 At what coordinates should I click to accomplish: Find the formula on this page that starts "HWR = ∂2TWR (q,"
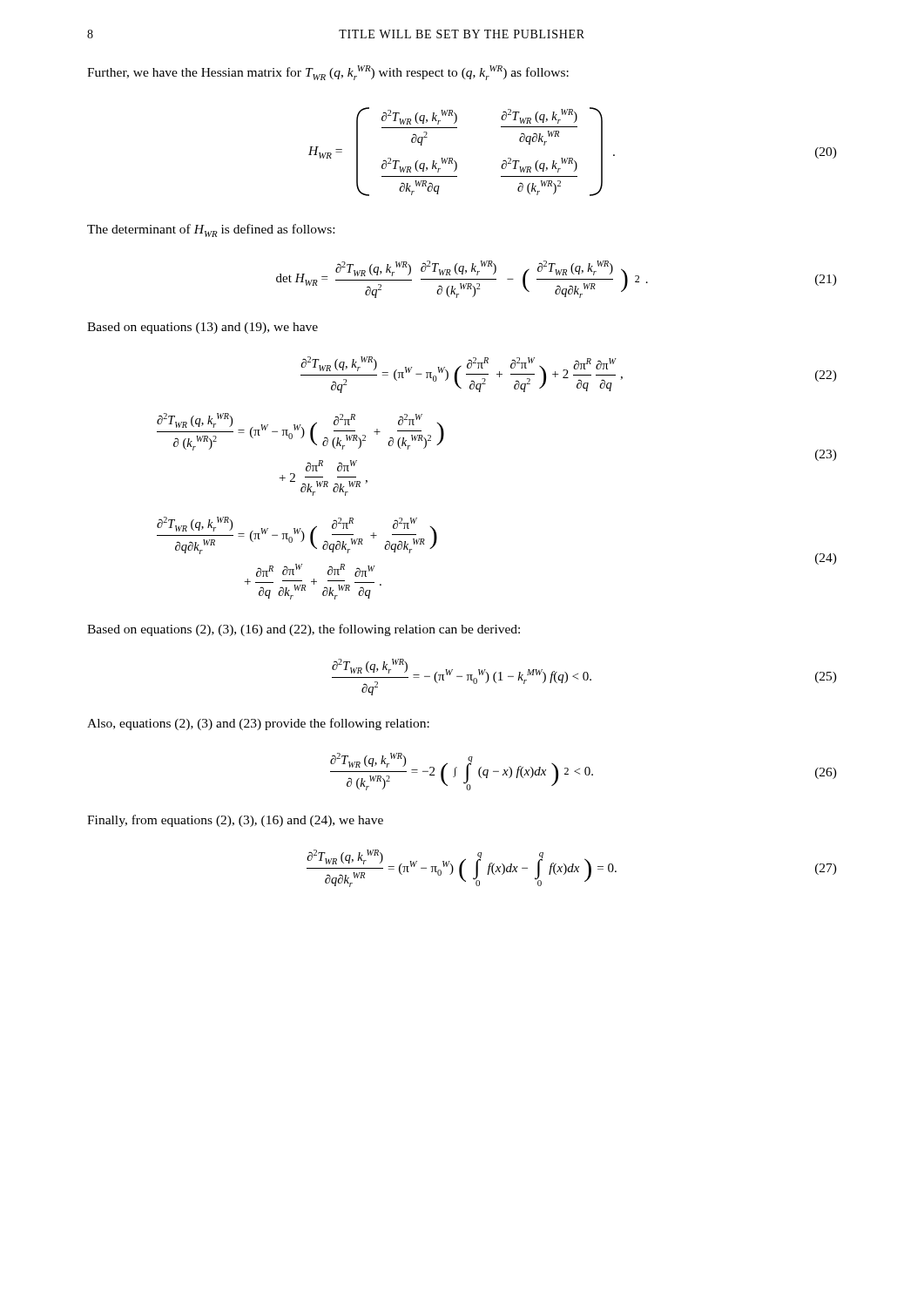[x=573, y=152]
